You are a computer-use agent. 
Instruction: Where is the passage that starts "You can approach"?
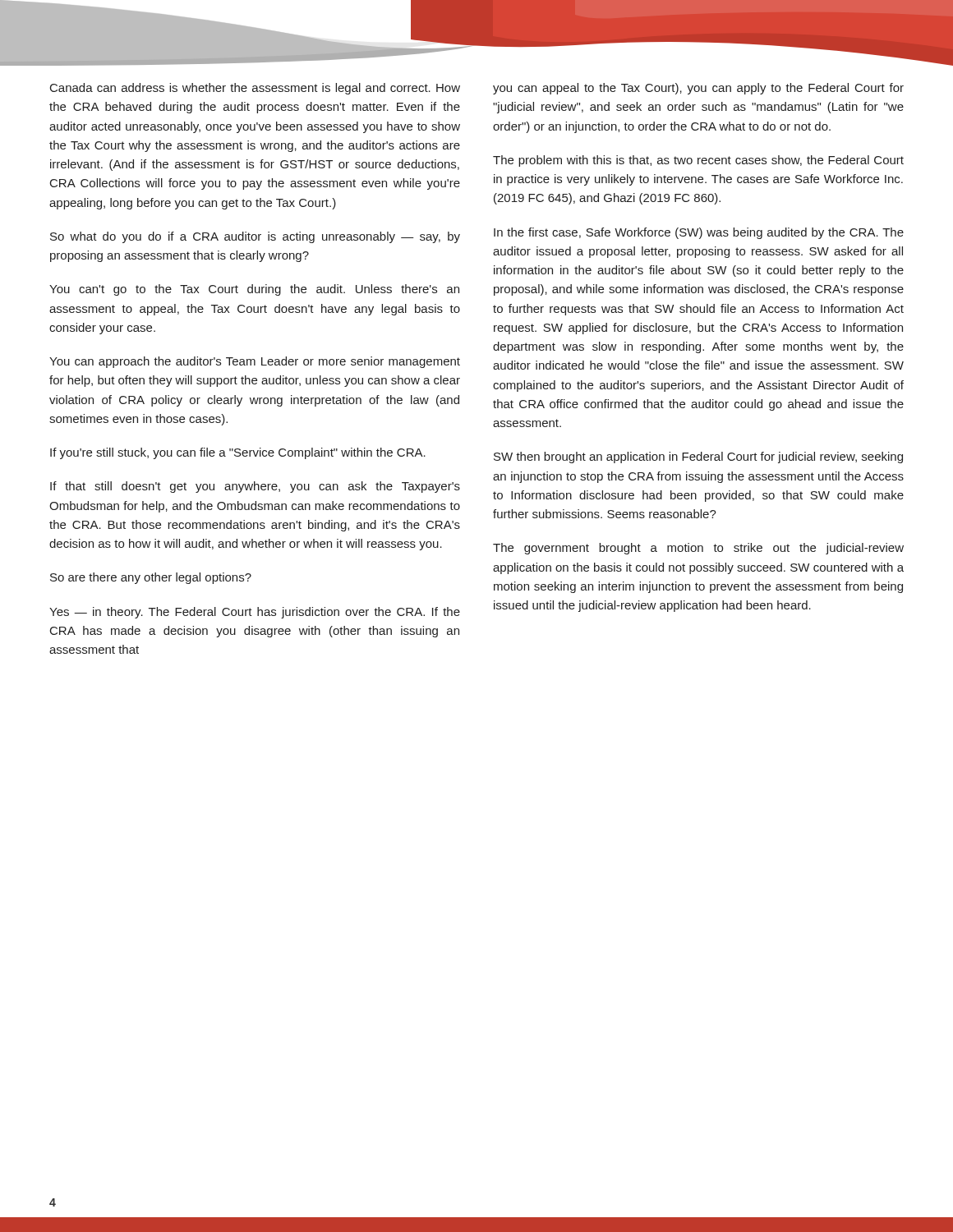click(x=255, y=390)
